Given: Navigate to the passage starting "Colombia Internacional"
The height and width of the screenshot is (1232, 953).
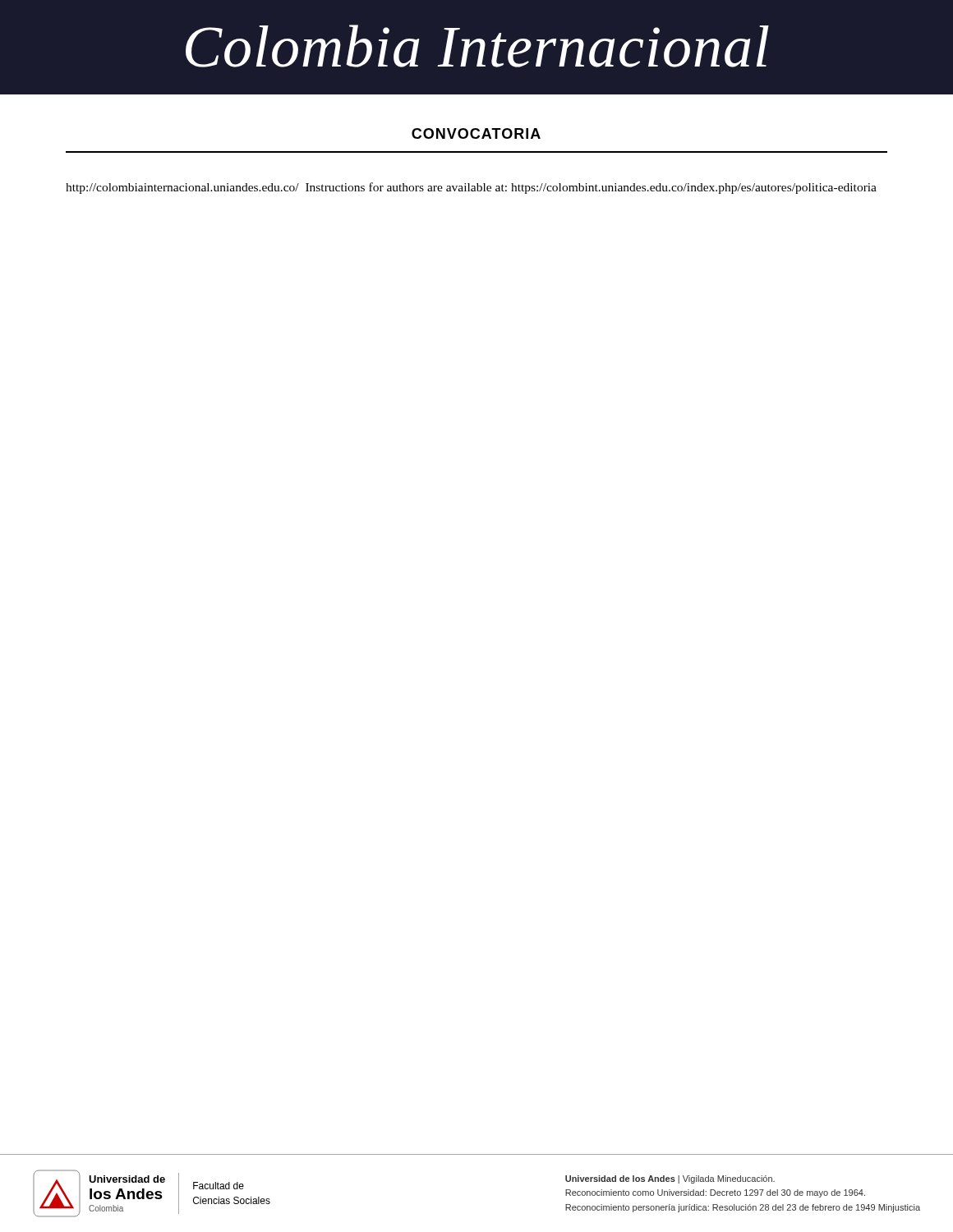Looking at the screenshot, I should click(x=476, y=47).
